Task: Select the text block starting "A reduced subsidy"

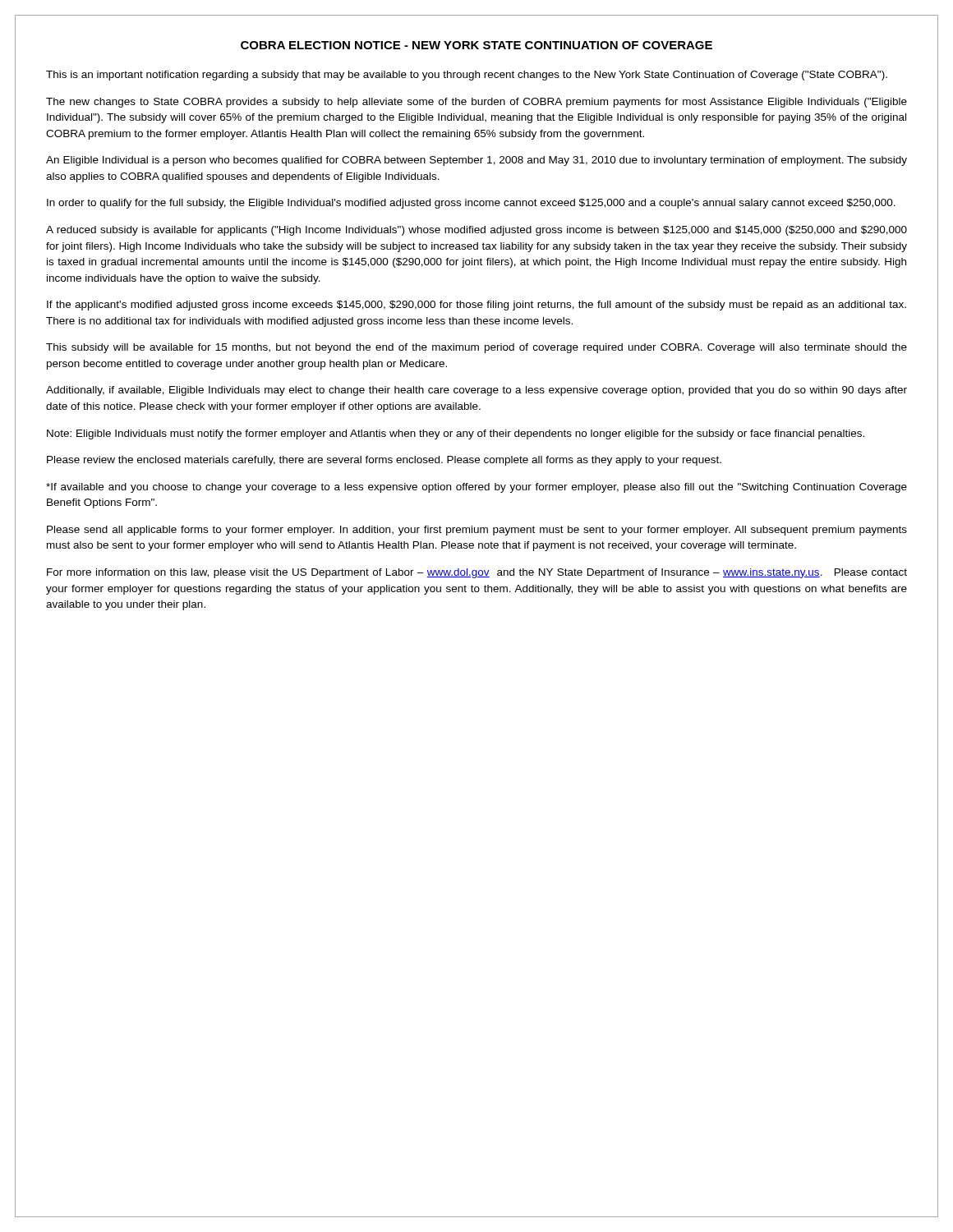Action: point(476,254)
